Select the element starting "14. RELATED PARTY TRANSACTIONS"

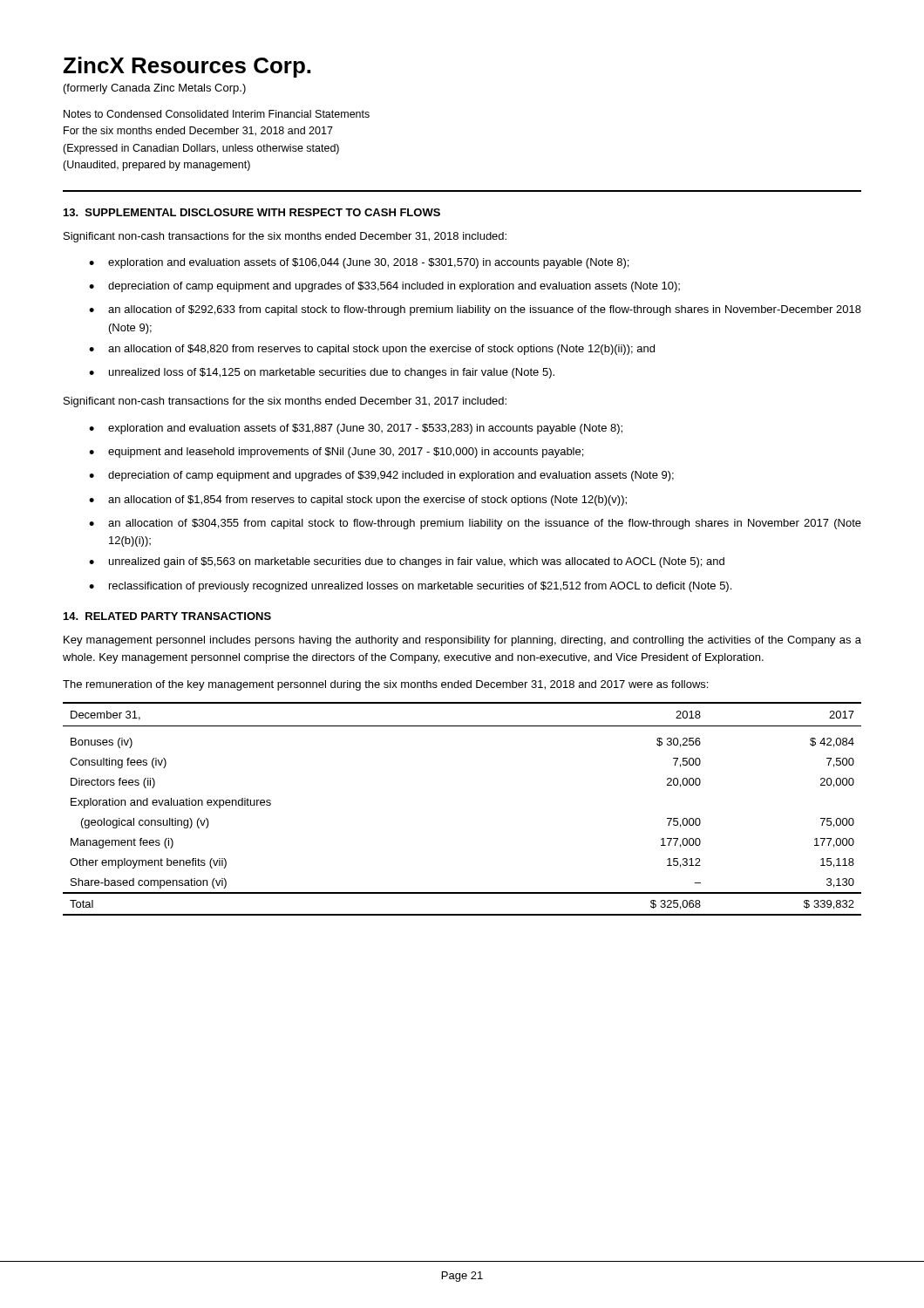point(167,616)
